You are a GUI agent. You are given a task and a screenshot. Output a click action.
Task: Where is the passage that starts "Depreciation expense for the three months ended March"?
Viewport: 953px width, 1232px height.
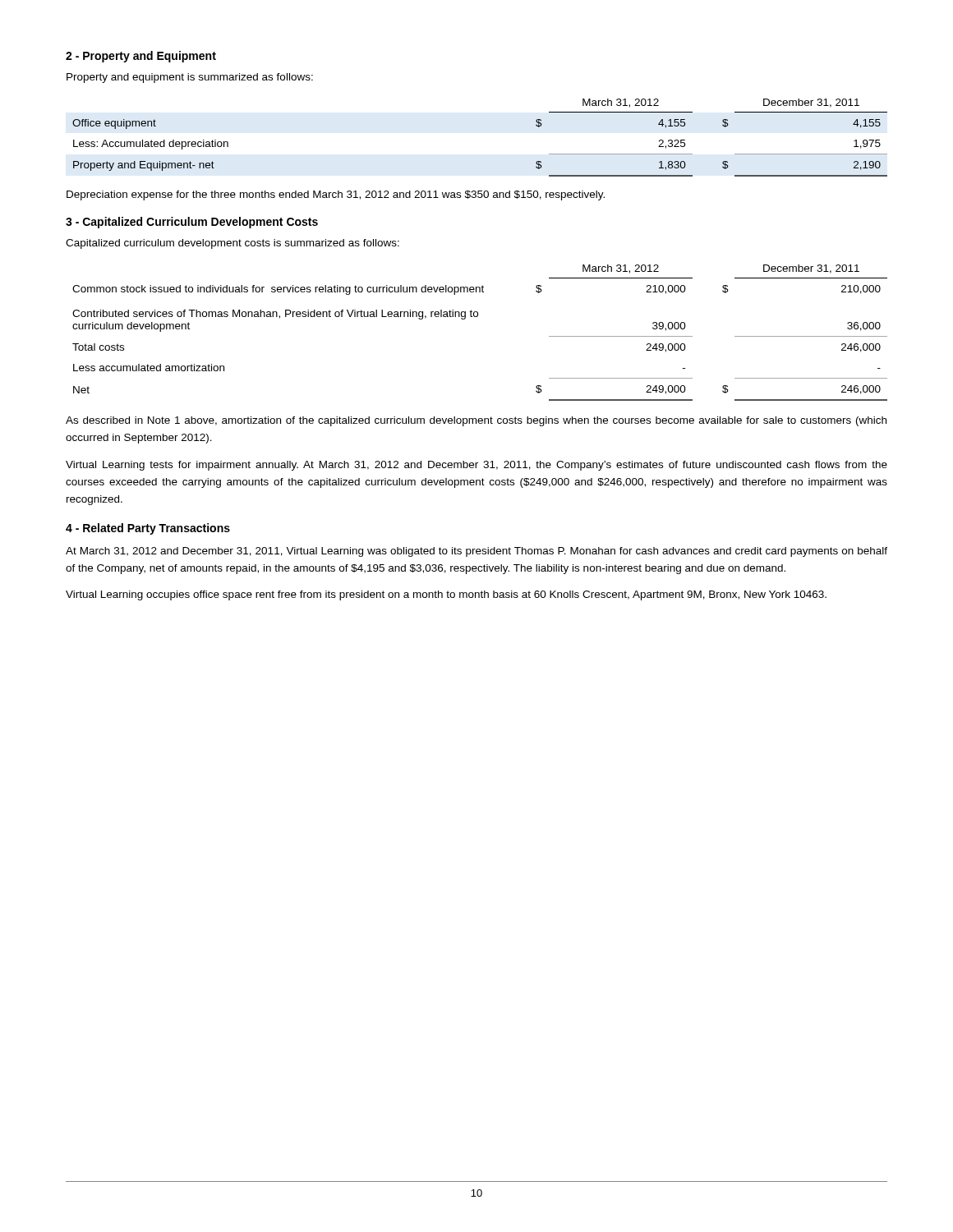click(336, 194)
